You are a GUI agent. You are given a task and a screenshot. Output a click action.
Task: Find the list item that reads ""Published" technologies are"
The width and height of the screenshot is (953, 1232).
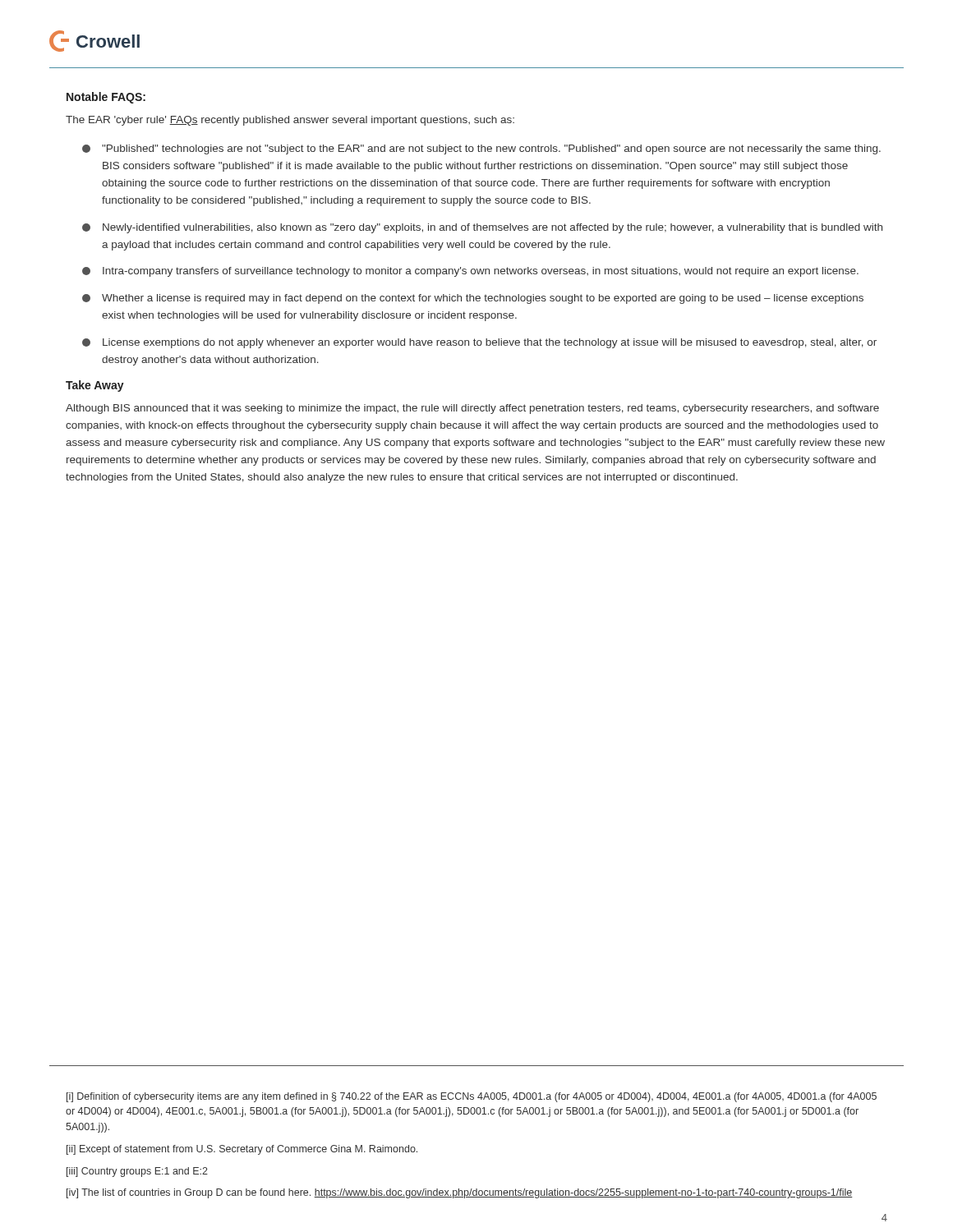point(485,175)
